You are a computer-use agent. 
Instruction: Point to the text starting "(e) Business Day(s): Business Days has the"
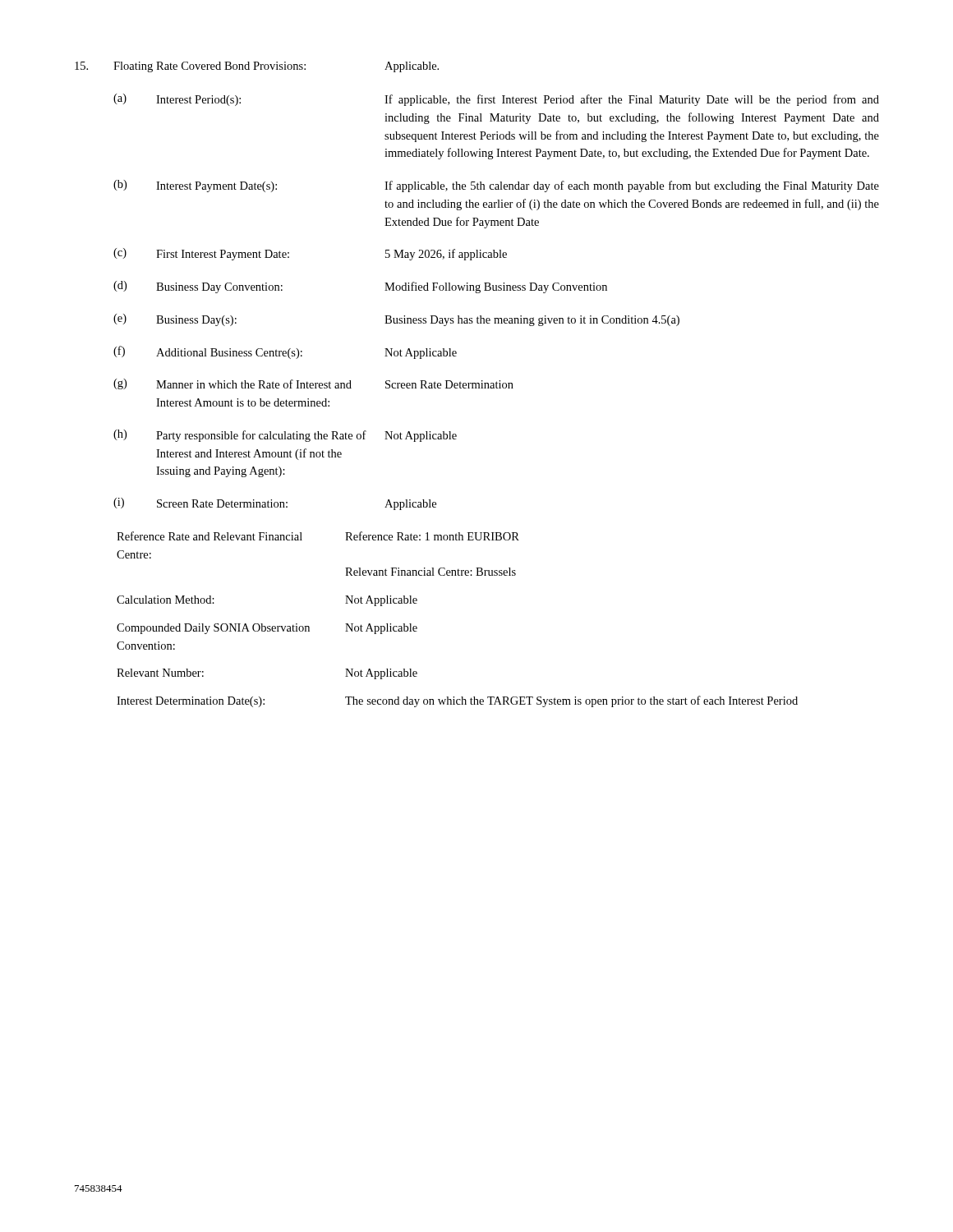[x=496, y=320]
